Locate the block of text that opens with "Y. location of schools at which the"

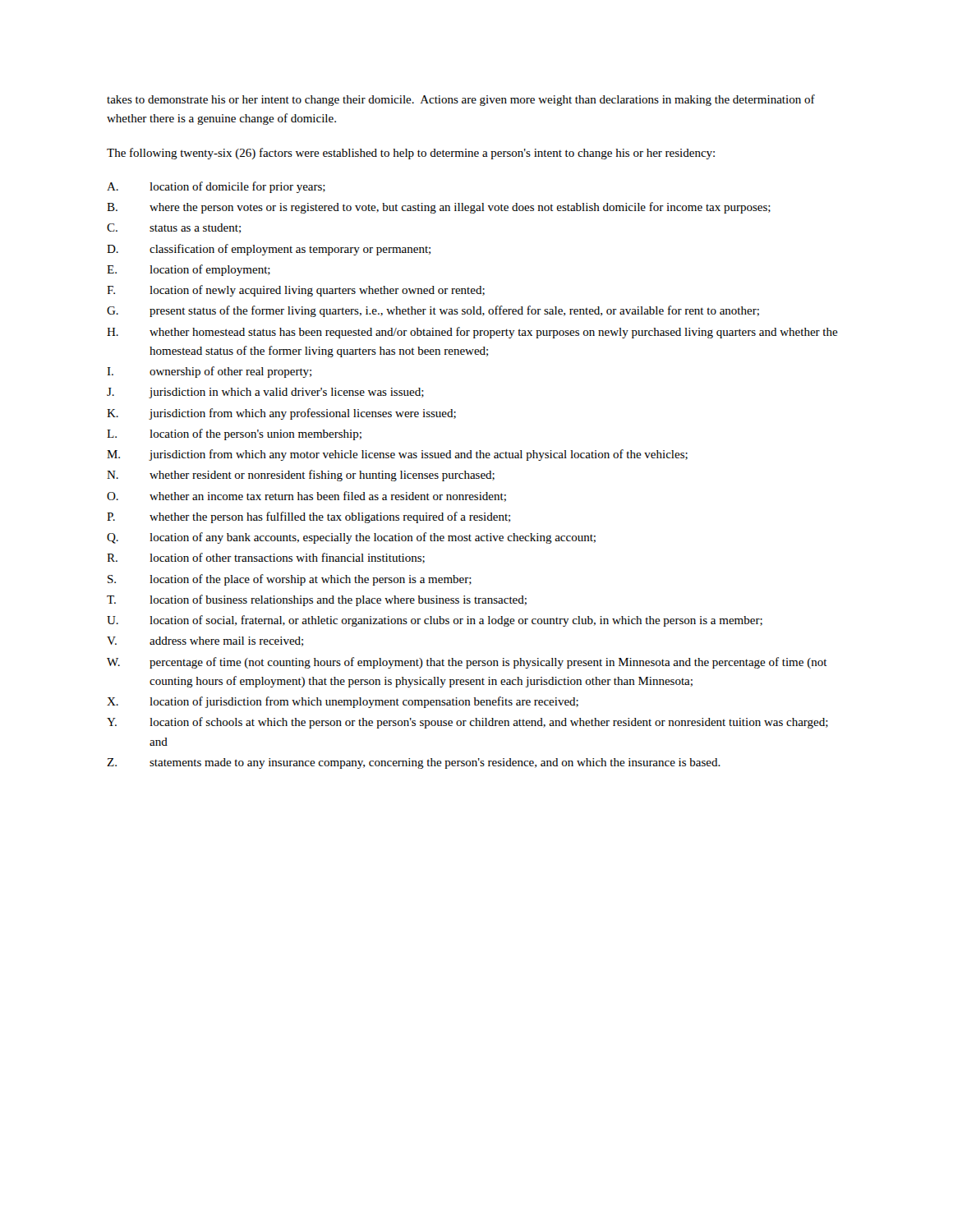(x=476, y=732)
